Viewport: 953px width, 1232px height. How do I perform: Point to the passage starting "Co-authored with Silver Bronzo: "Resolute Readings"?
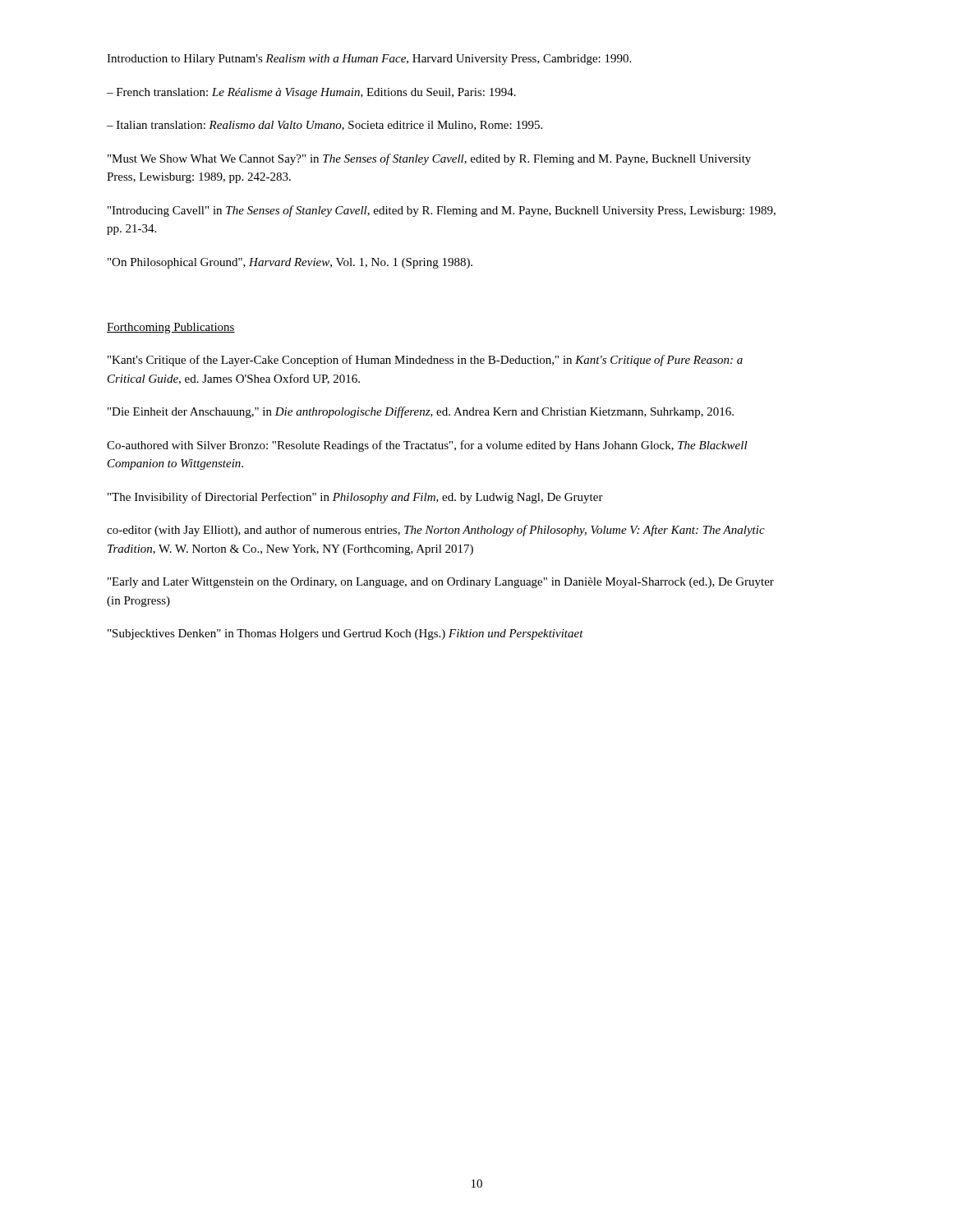[x=427, y=454]
